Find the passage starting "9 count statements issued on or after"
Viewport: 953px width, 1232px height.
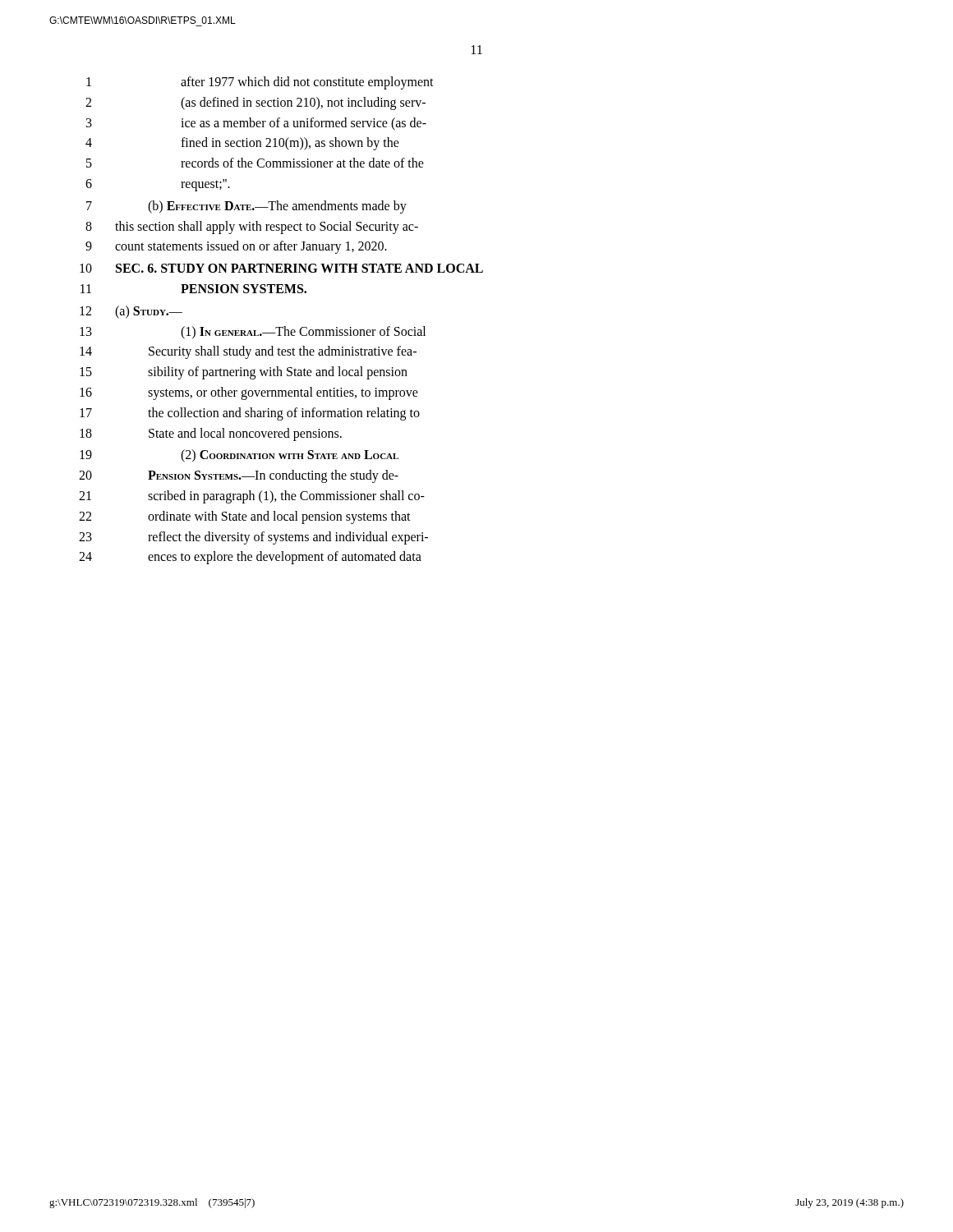(x=236, y=247)
